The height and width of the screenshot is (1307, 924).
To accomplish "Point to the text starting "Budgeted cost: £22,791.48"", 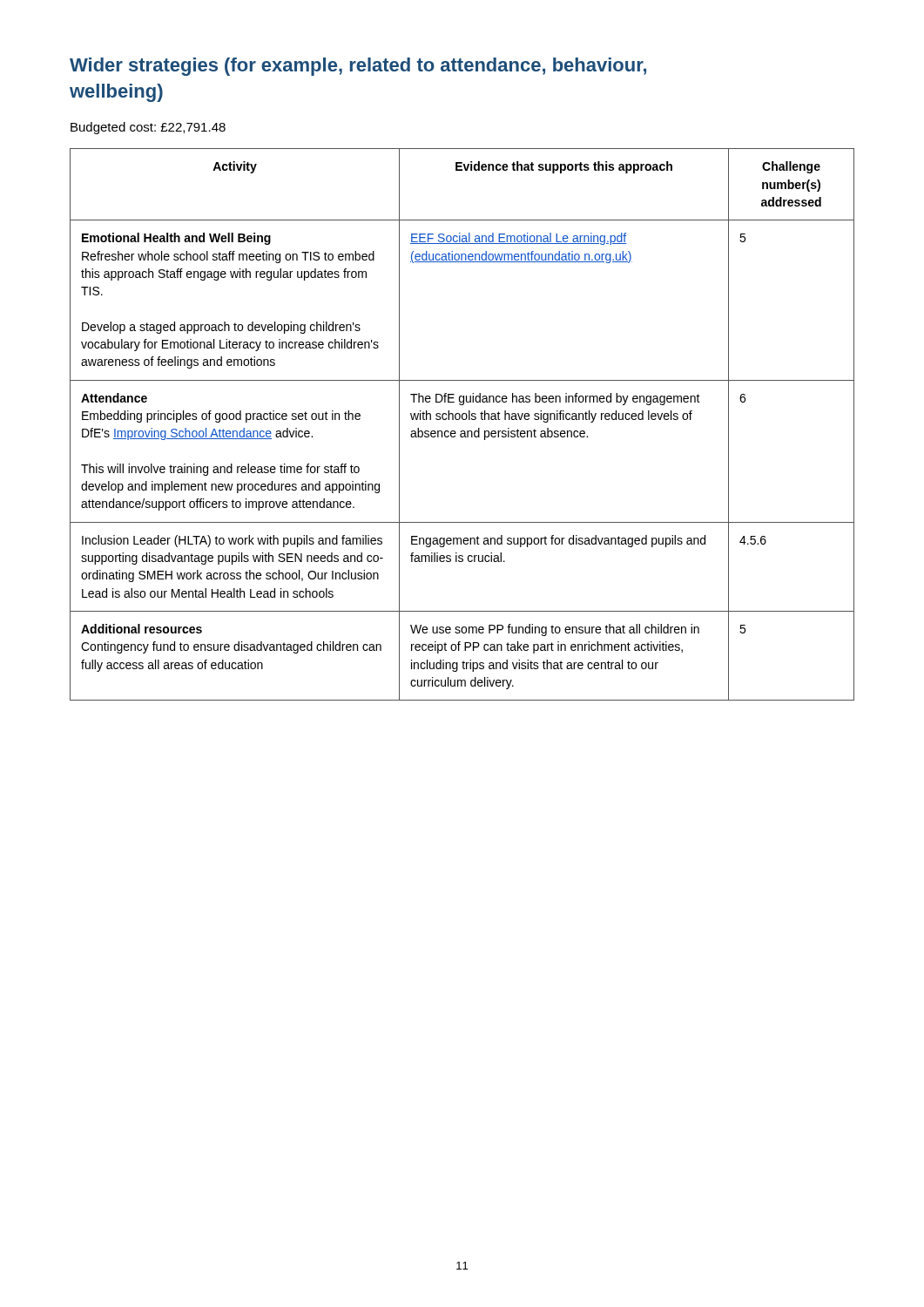I will 148,127.
